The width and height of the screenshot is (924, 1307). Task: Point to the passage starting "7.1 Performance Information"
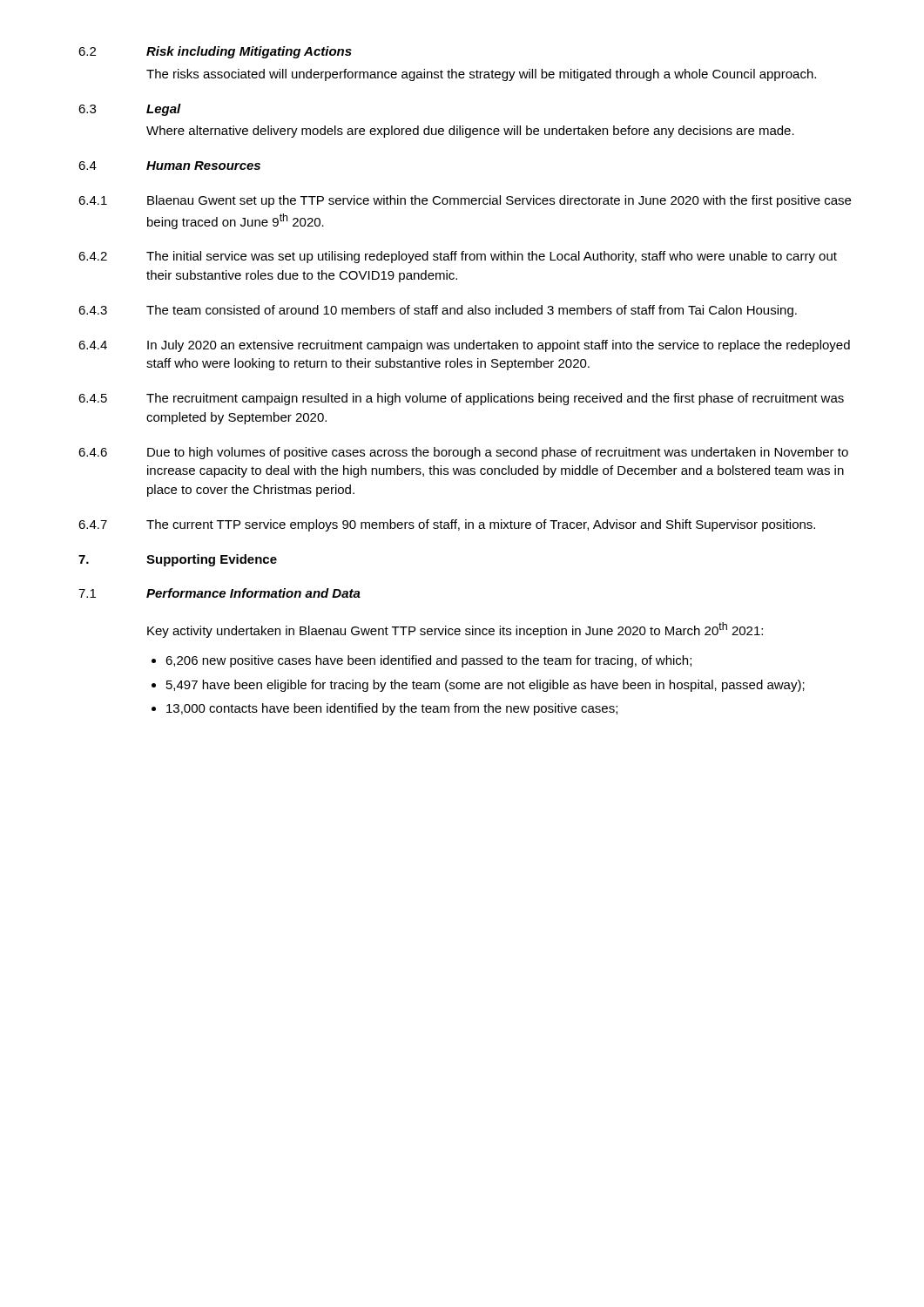(219, 593)
